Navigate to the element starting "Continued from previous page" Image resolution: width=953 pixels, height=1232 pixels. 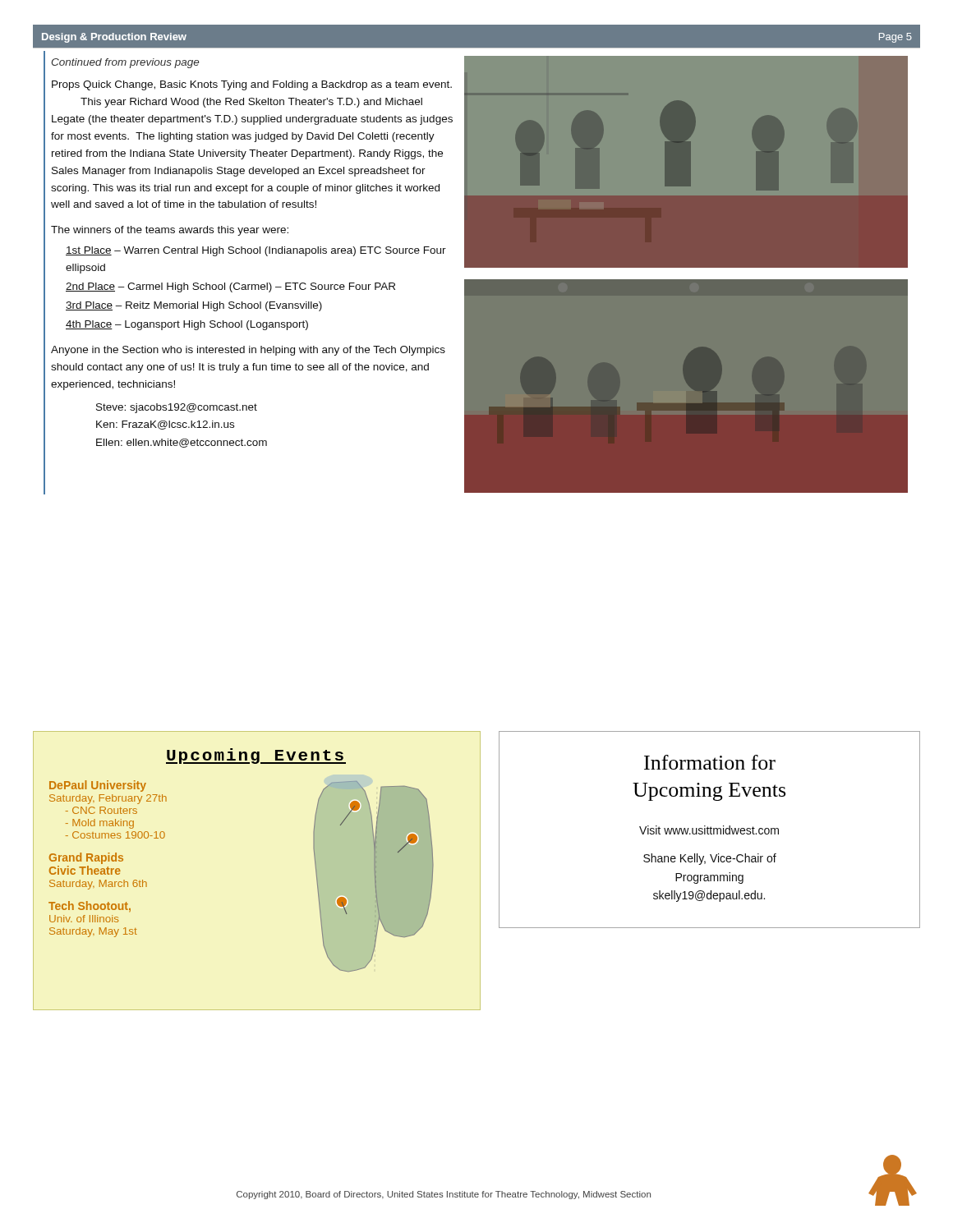(125, 62)
